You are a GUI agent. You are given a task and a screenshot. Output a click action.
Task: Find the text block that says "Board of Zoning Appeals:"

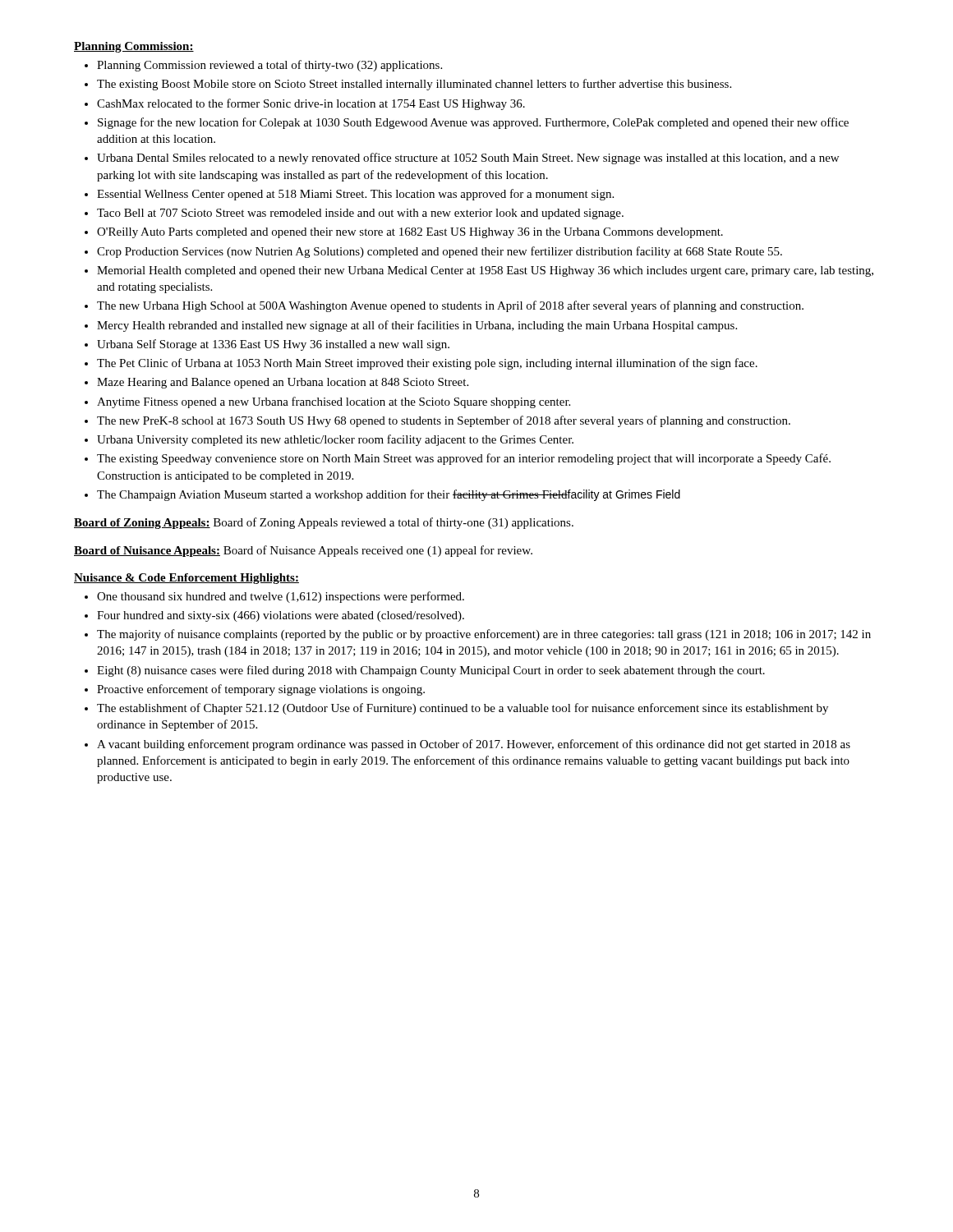(324, 522)
